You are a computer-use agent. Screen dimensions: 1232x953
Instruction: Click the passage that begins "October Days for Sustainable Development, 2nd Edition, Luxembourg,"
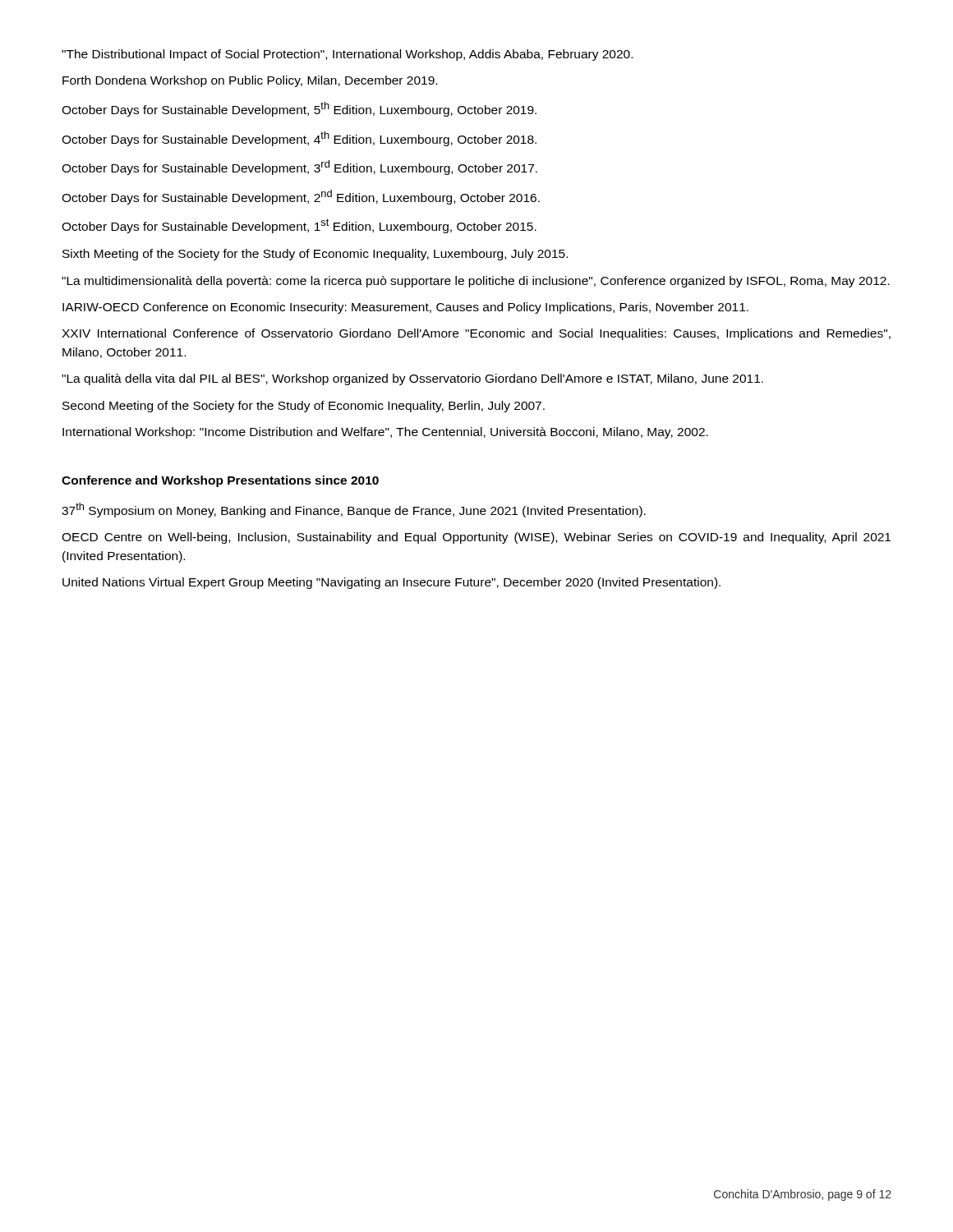(476, 197)
